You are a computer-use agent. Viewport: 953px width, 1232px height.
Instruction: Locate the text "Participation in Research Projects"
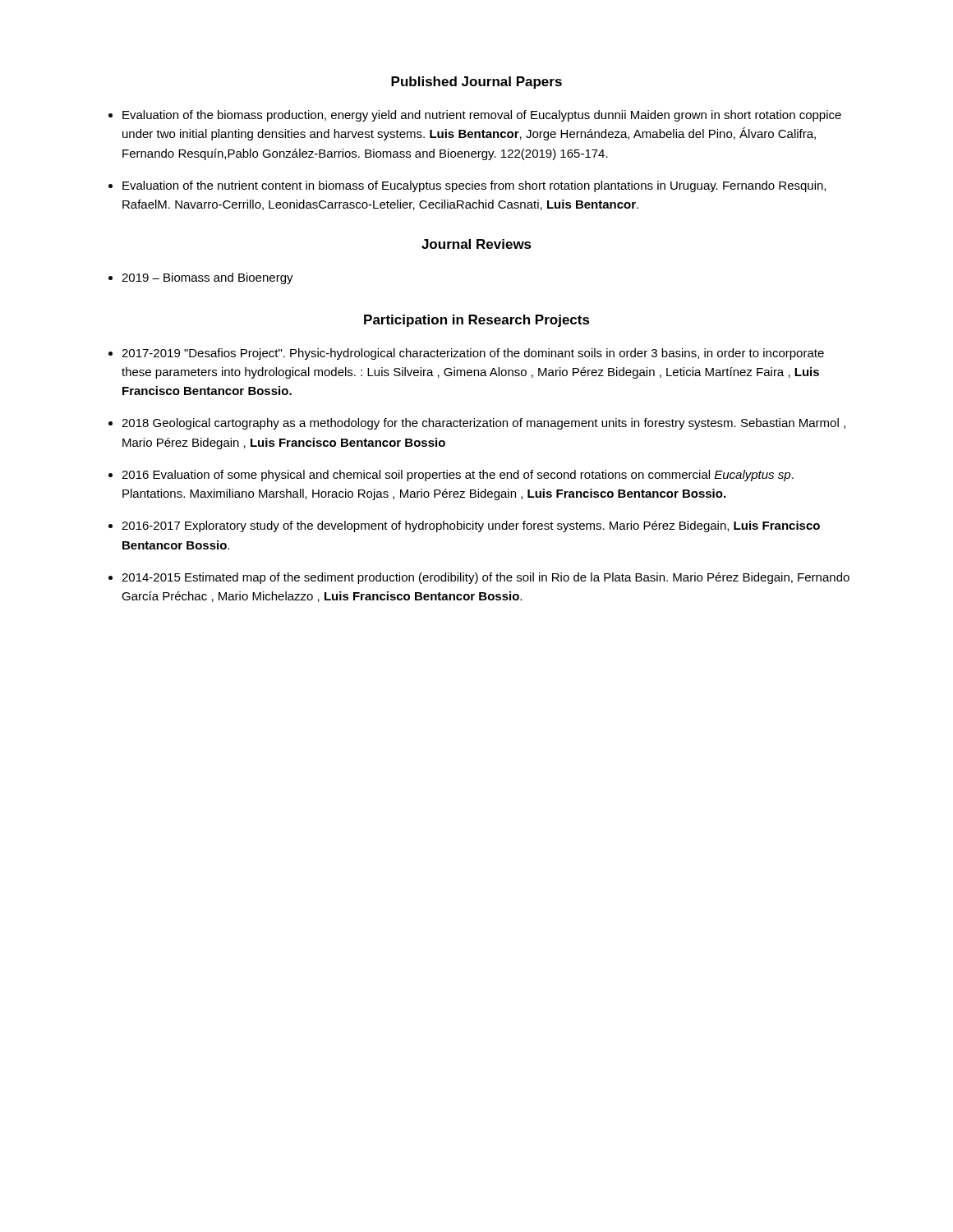[x=476, y=320]
